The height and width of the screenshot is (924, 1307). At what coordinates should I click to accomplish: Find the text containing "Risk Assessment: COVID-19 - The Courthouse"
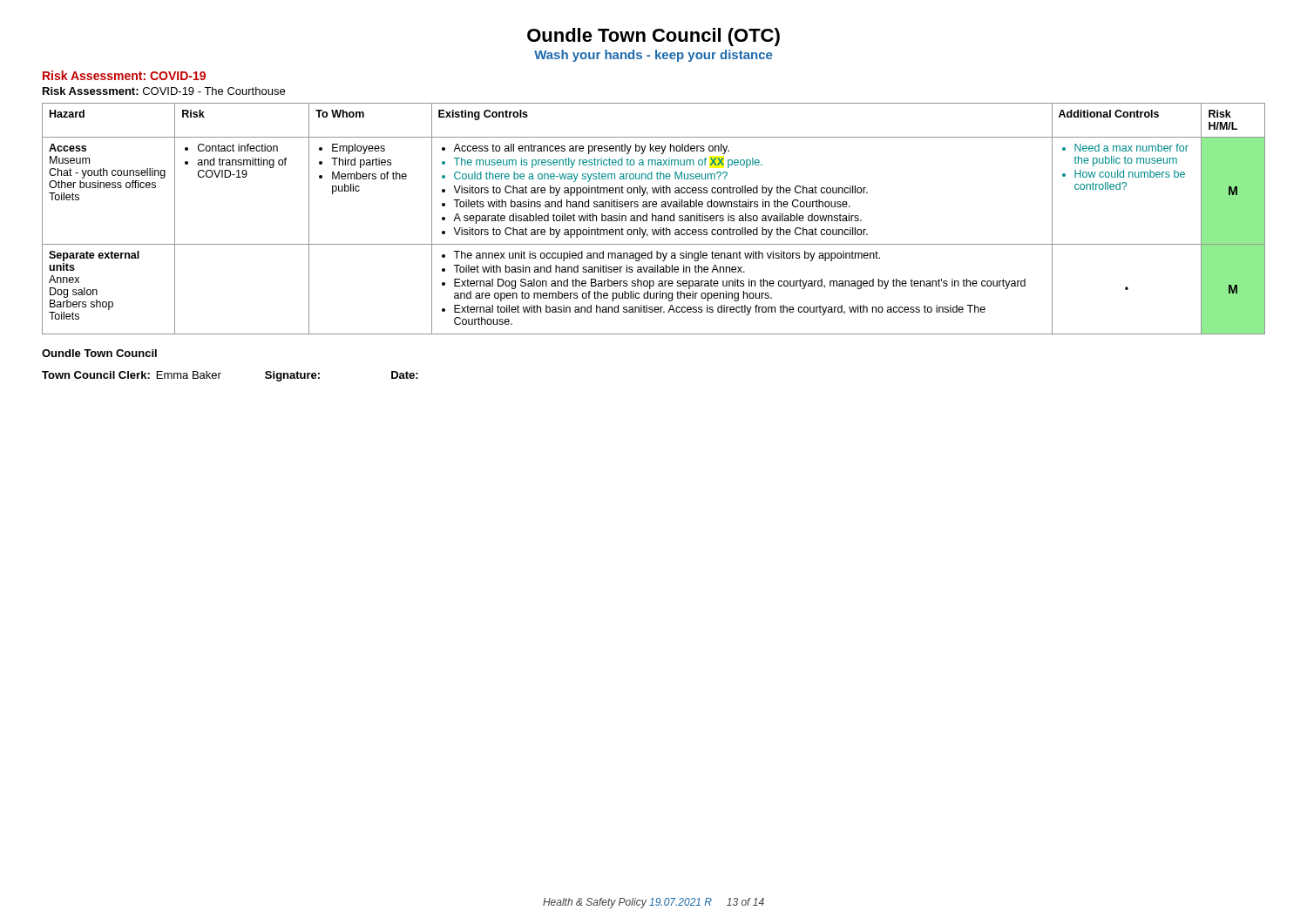(164, 91)
